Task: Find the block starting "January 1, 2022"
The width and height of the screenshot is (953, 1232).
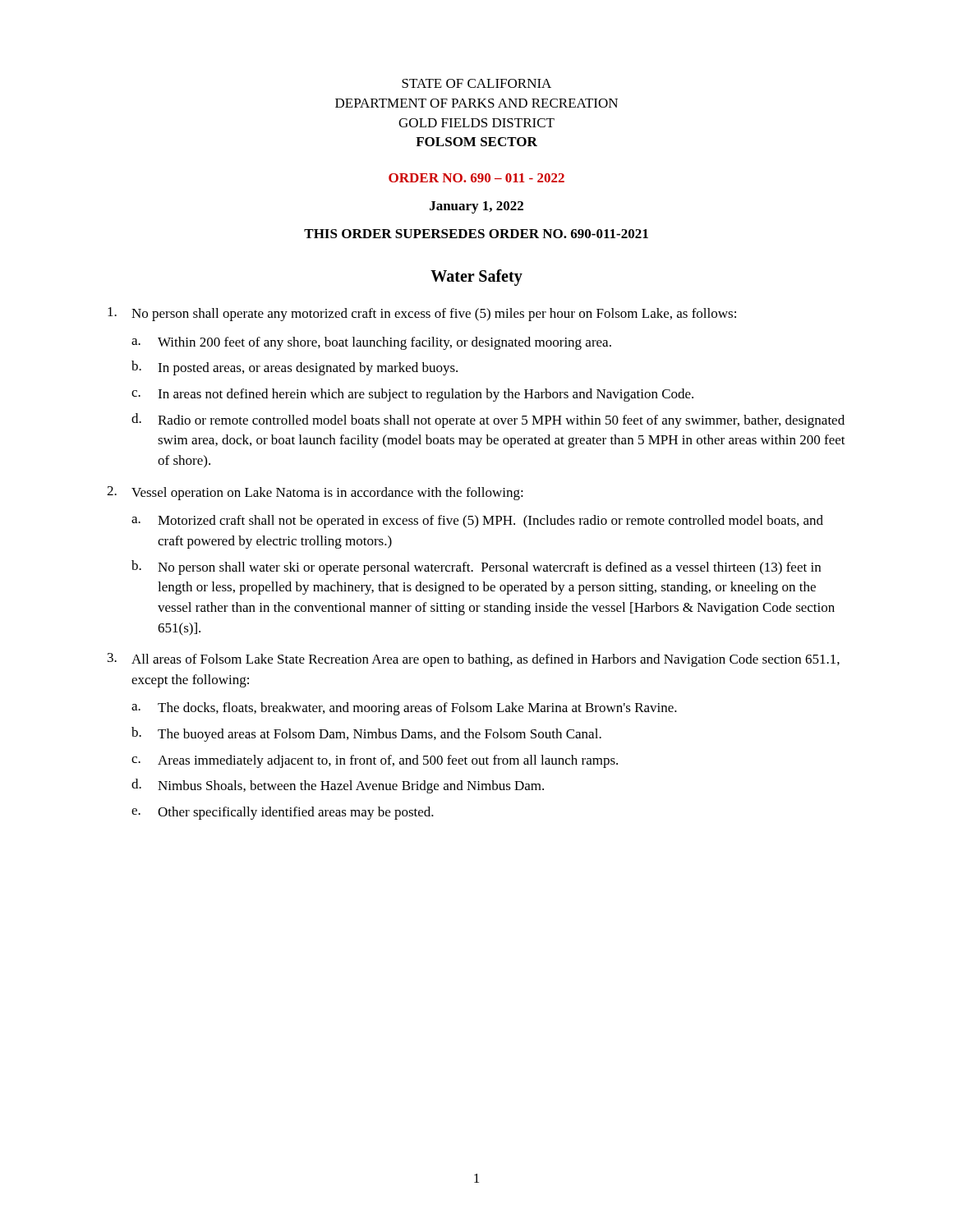Action: 476,206
